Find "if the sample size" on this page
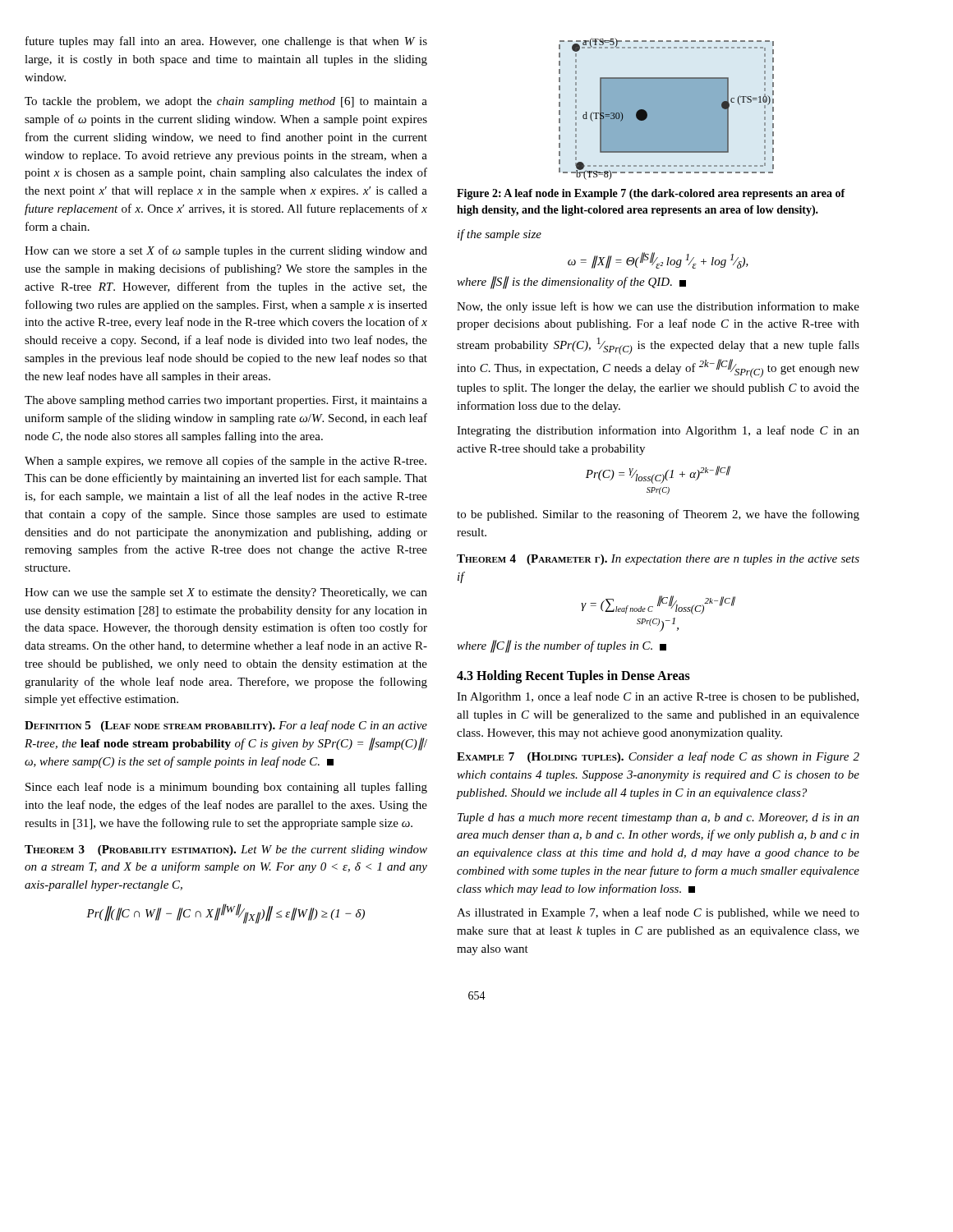The height and width of the screenshot is (1232, 953). coord(500,235)
